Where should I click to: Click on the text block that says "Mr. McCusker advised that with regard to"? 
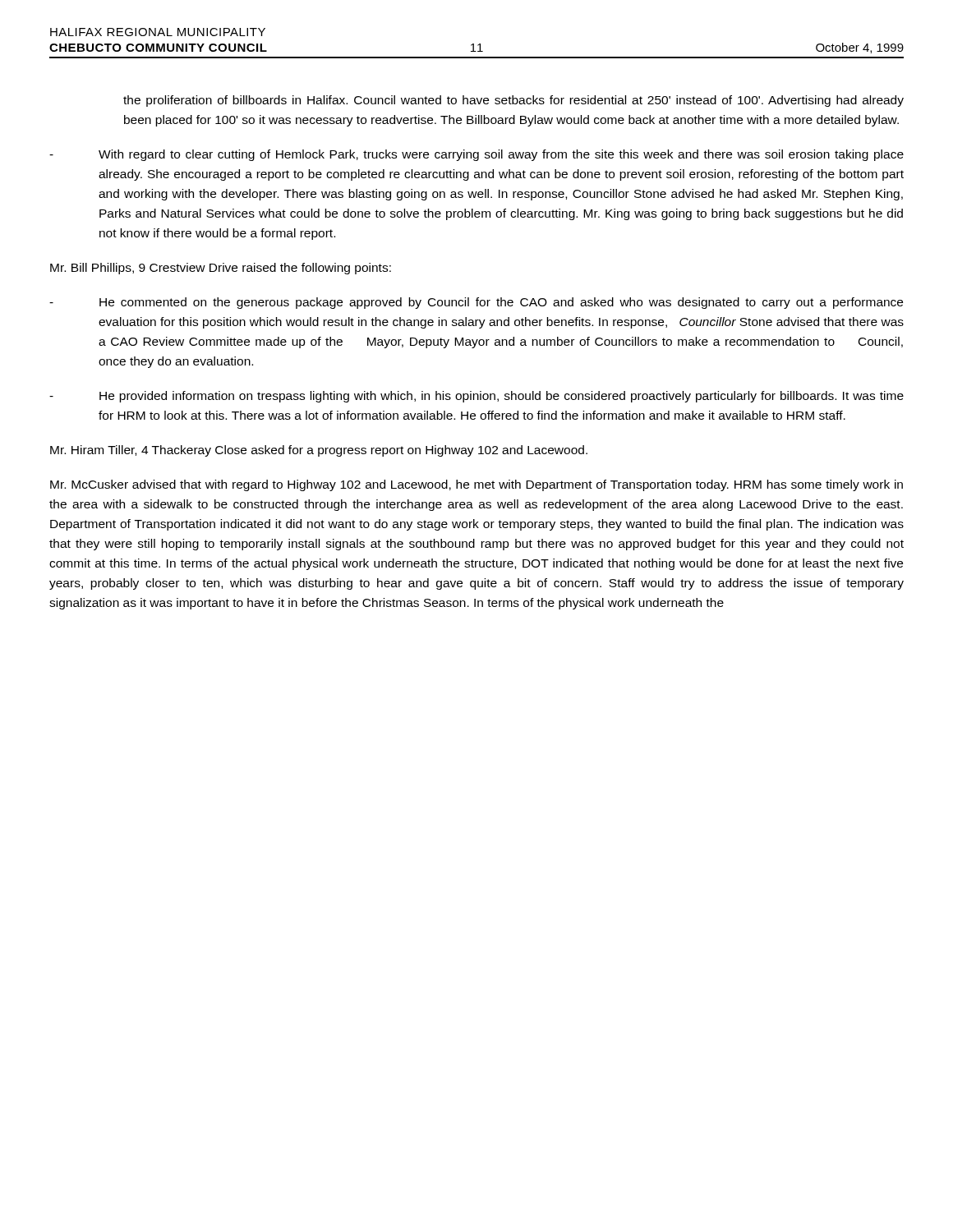point(476,544)
